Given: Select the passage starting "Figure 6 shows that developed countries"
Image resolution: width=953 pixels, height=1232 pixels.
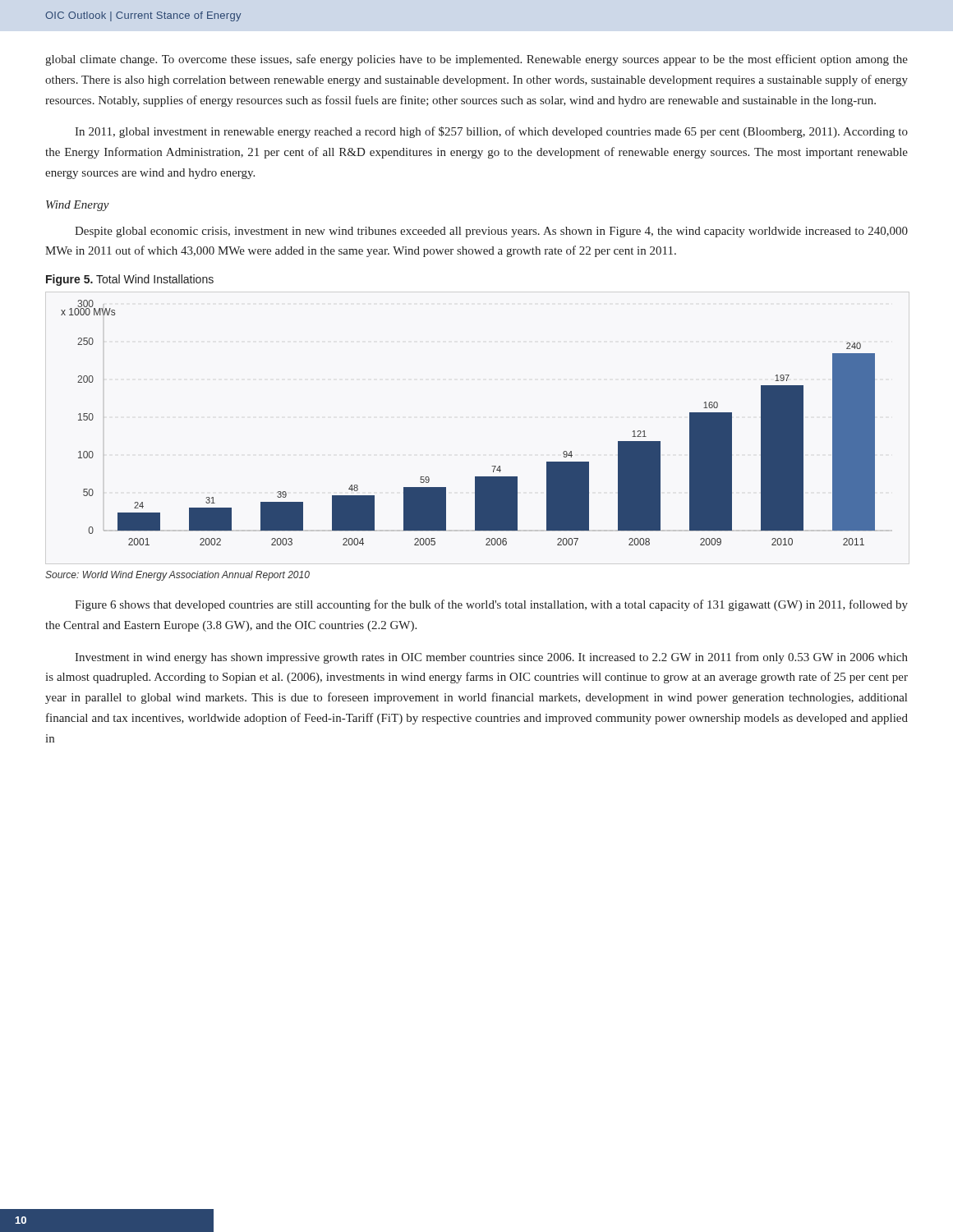Looking at the screenshot, I should click(476, 615).
